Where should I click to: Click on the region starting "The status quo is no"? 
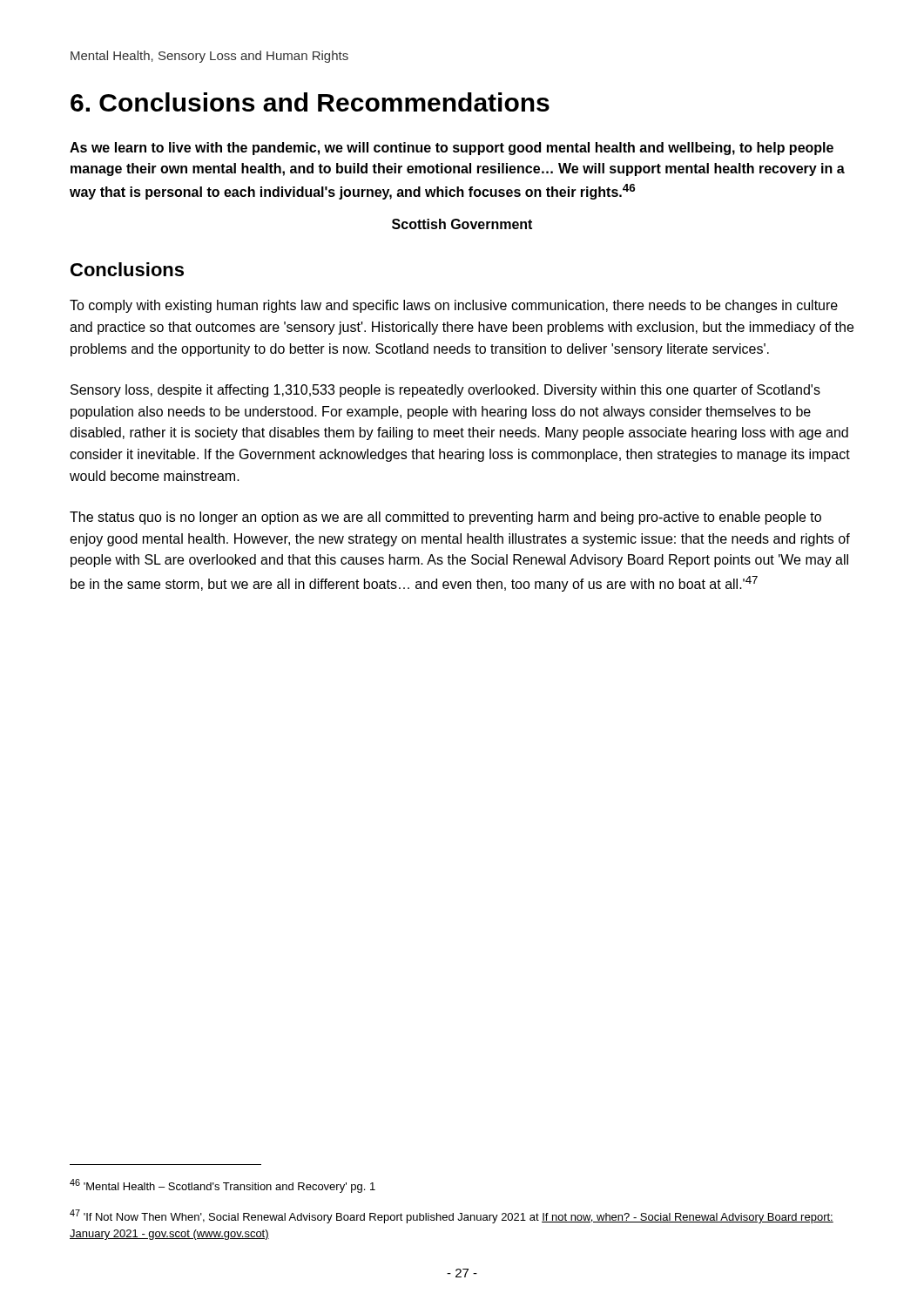coord(462,551)
